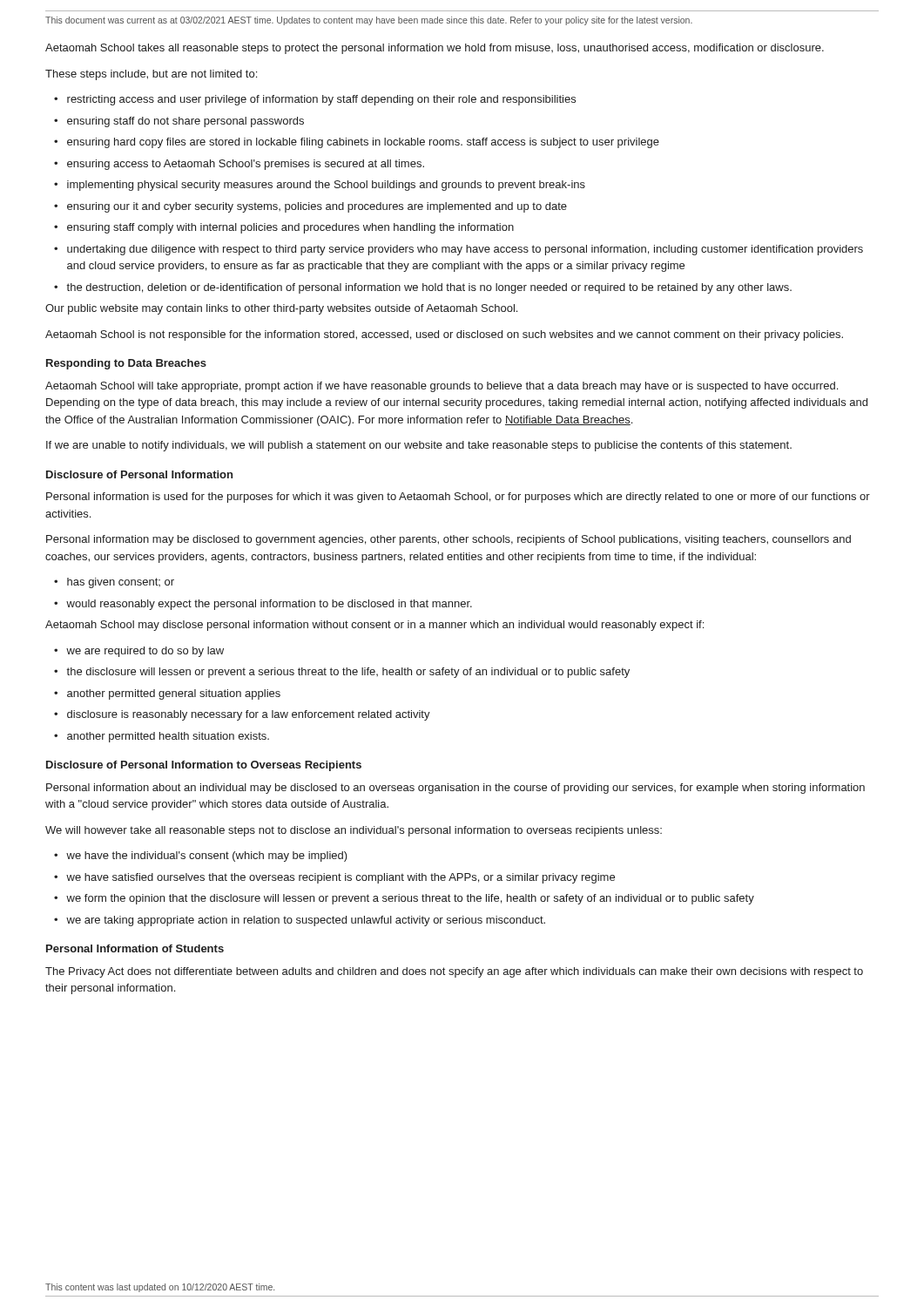
Task: Where is the passage that starts "undertaking due diligence with respect to"?
Action: (465, 257)
